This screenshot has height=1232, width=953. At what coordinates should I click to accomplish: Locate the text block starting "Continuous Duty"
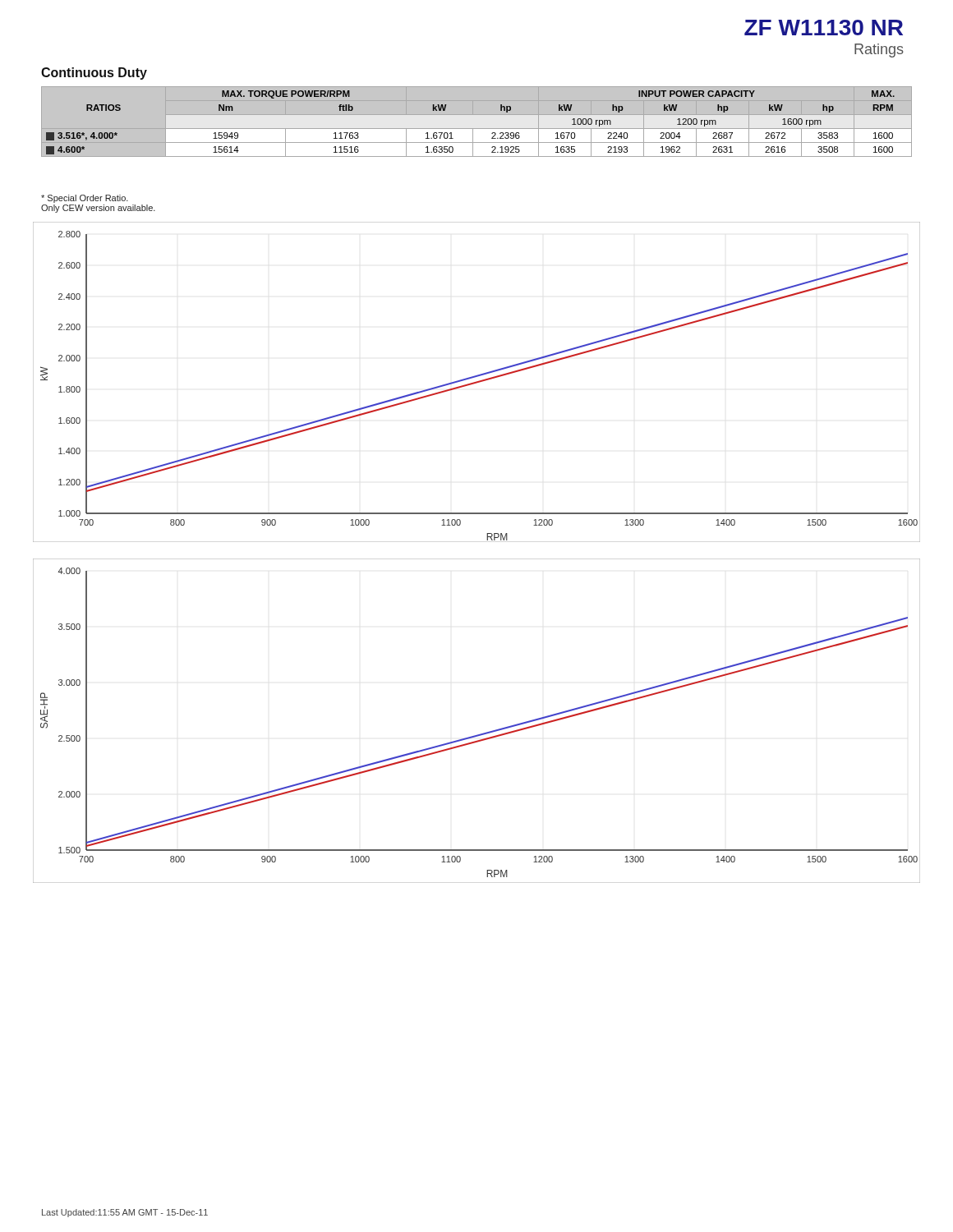[x=94, y=73]
